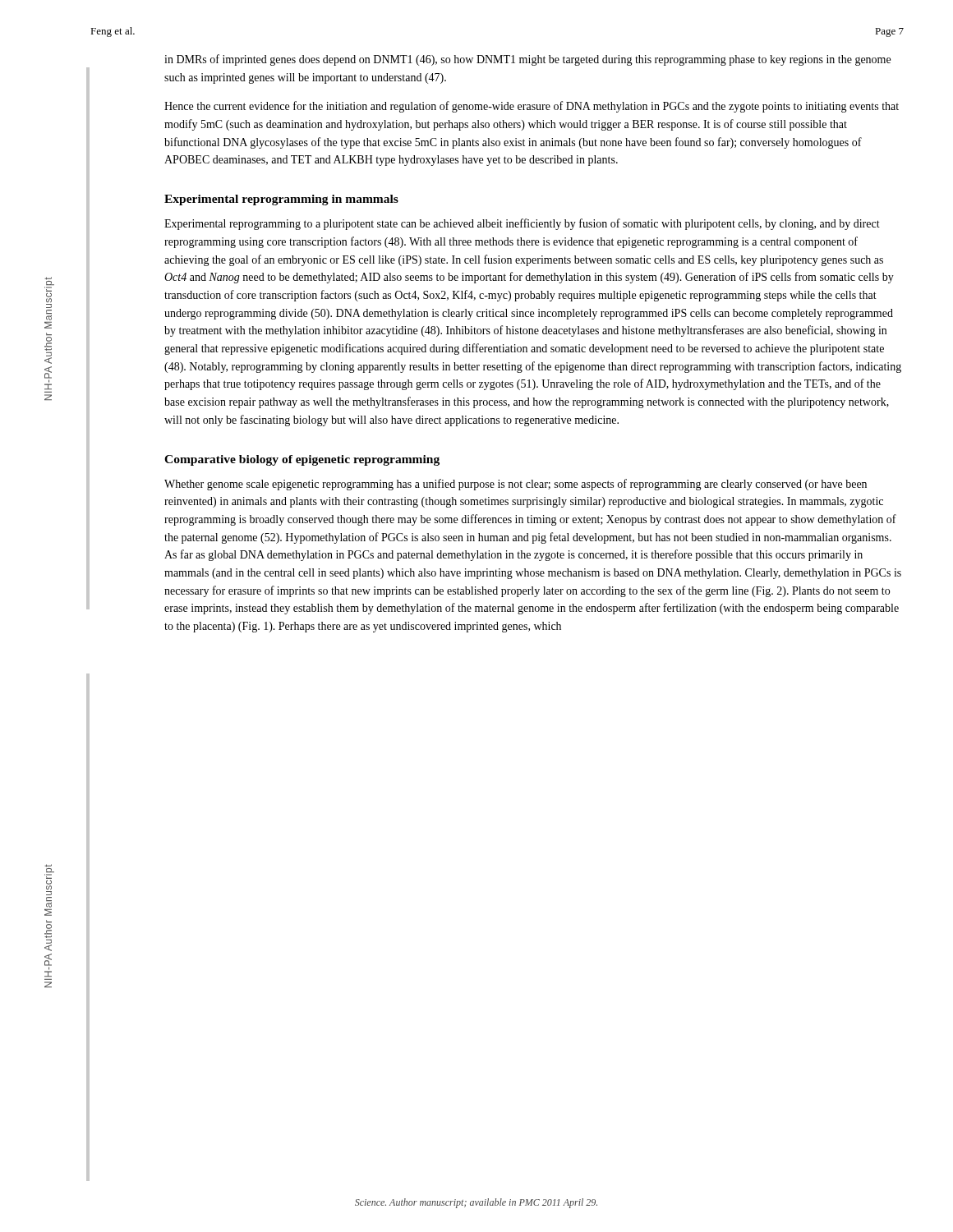
Task: Select the region starting "Comparative biology of"
Action: coord(302,458)
